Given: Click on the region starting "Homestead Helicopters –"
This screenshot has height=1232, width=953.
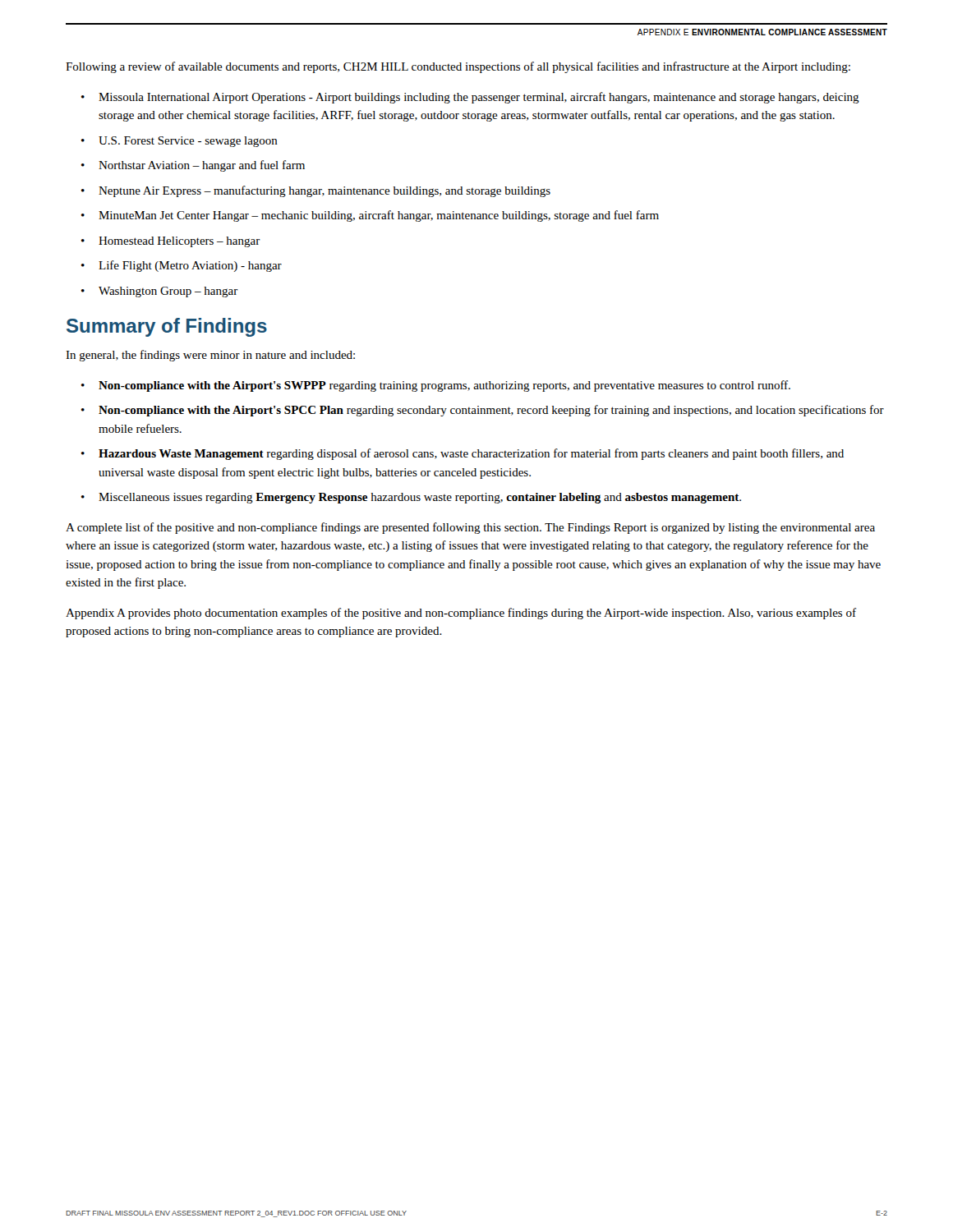Looking at the screenshot, I should [x=179, y=240].
